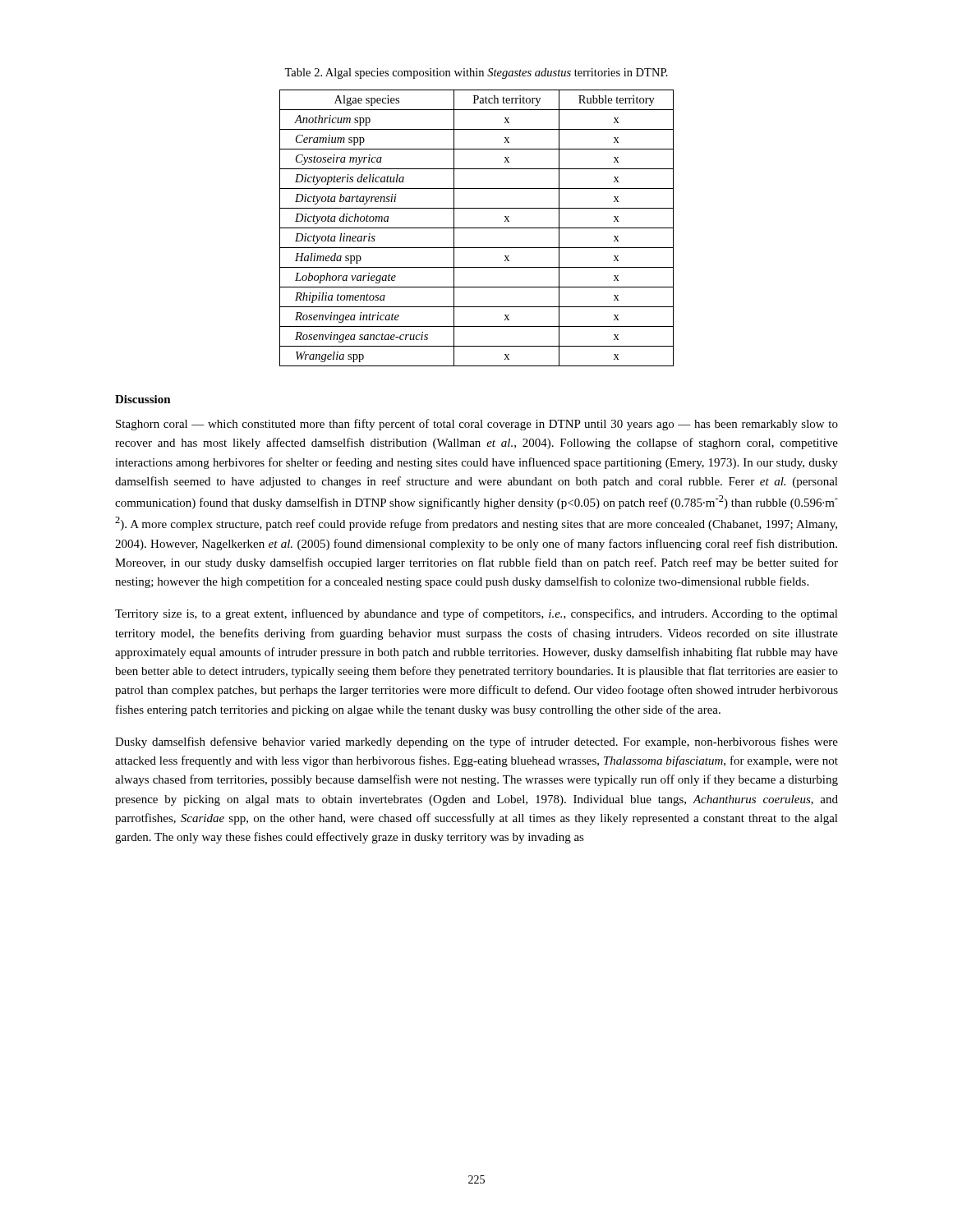This screenshot has width=953, height=1232.
Task: Click the section header
Action: click(143, 399)
